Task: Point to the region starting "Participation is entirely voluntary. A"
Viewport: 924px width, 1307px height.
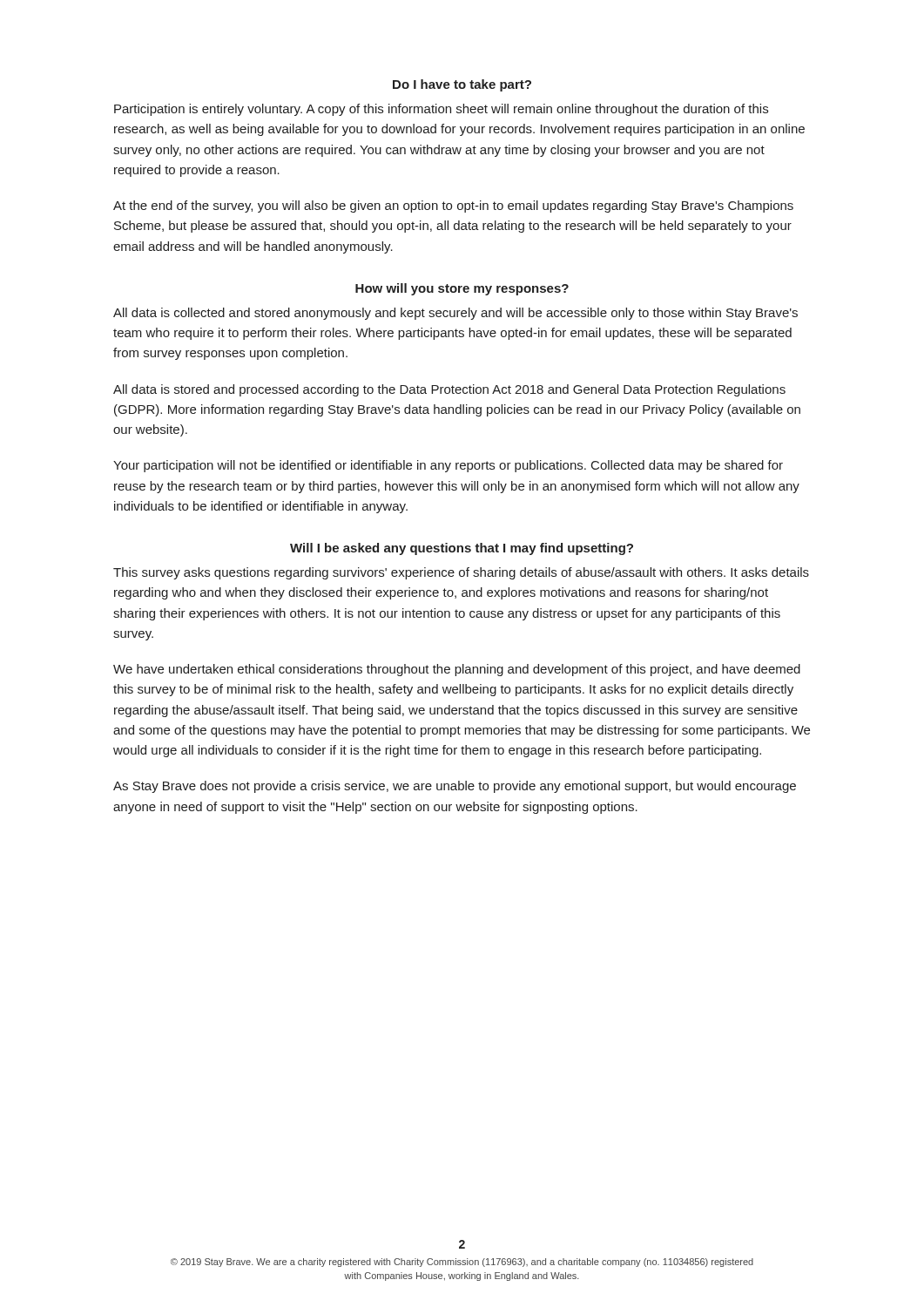Action: click(459, 139)
